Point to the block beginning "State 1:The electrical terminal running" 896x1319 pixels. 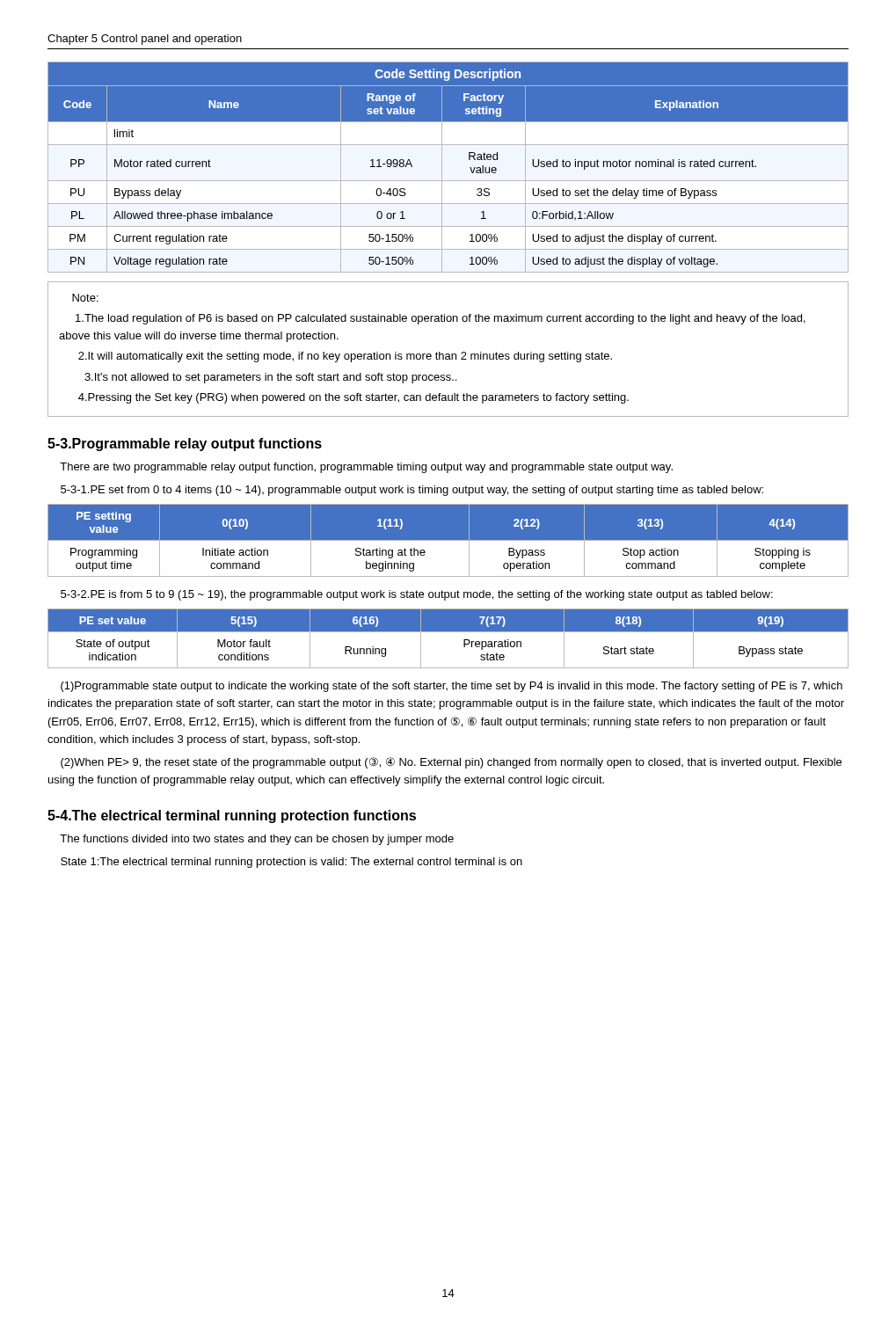tap(285, 862)
